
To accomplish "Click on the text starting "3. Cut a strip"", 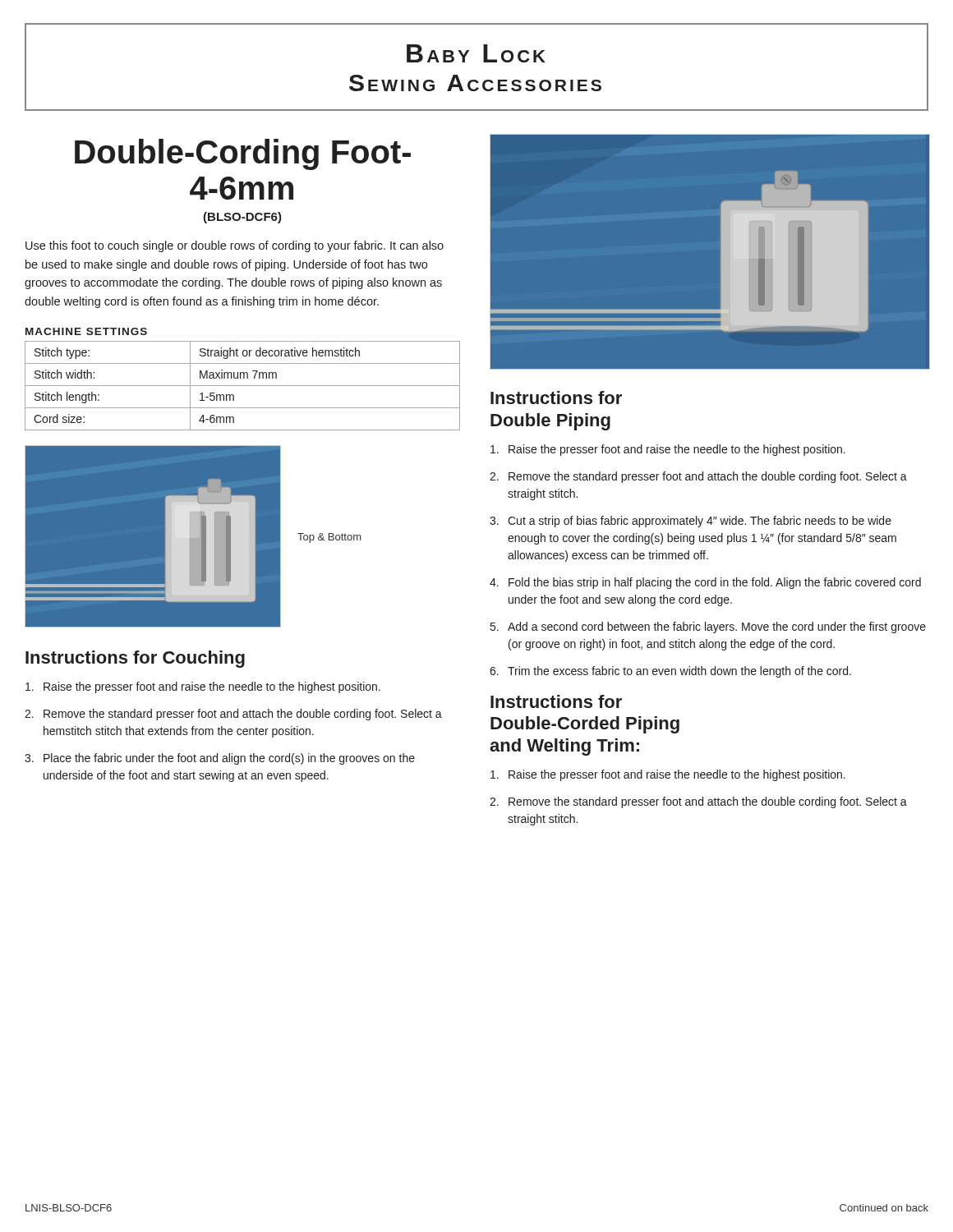I will (x=693, y=537).
